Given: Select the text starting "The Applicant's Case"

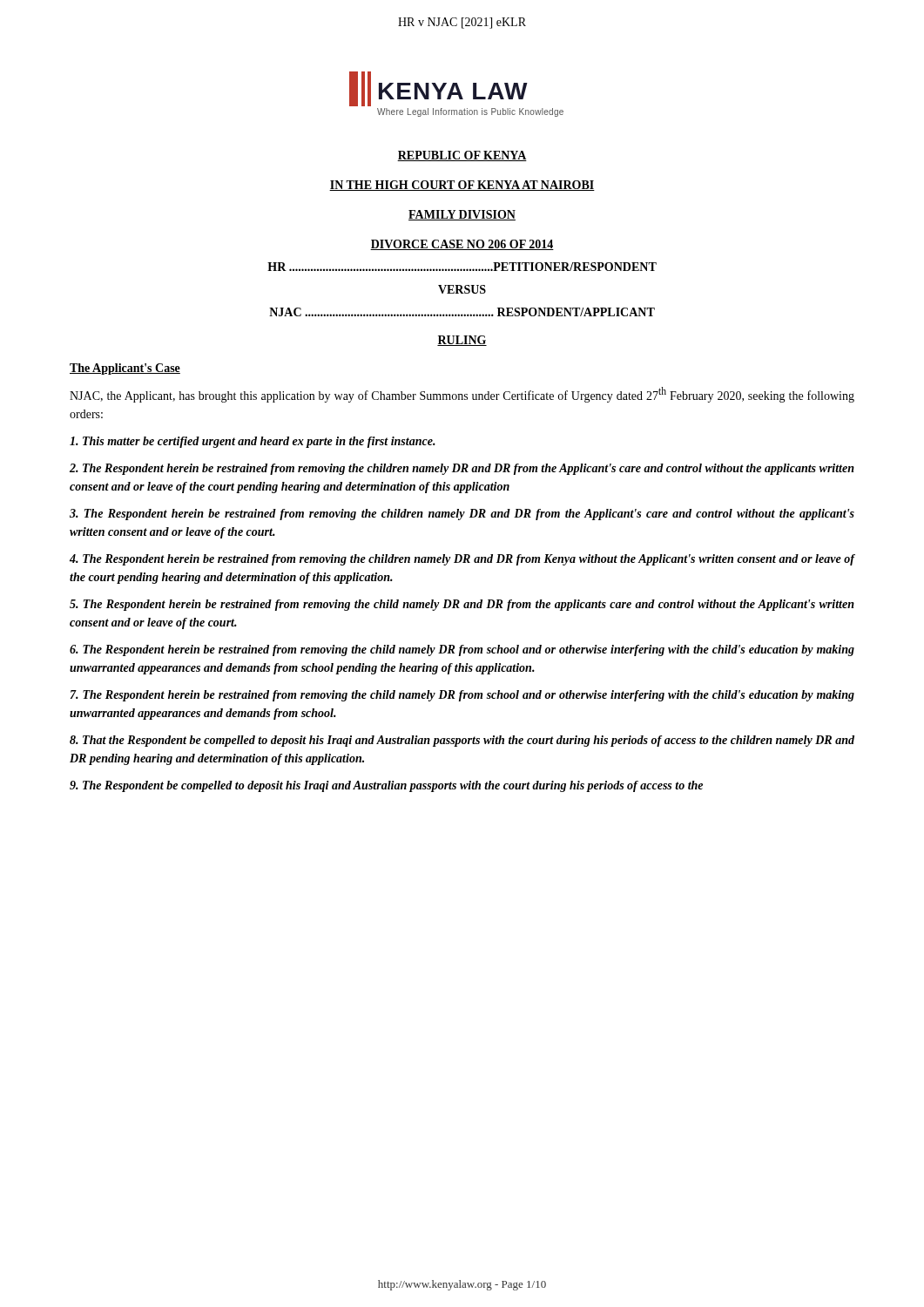Looking at the screenshot, I should click(x=125, y=368).
